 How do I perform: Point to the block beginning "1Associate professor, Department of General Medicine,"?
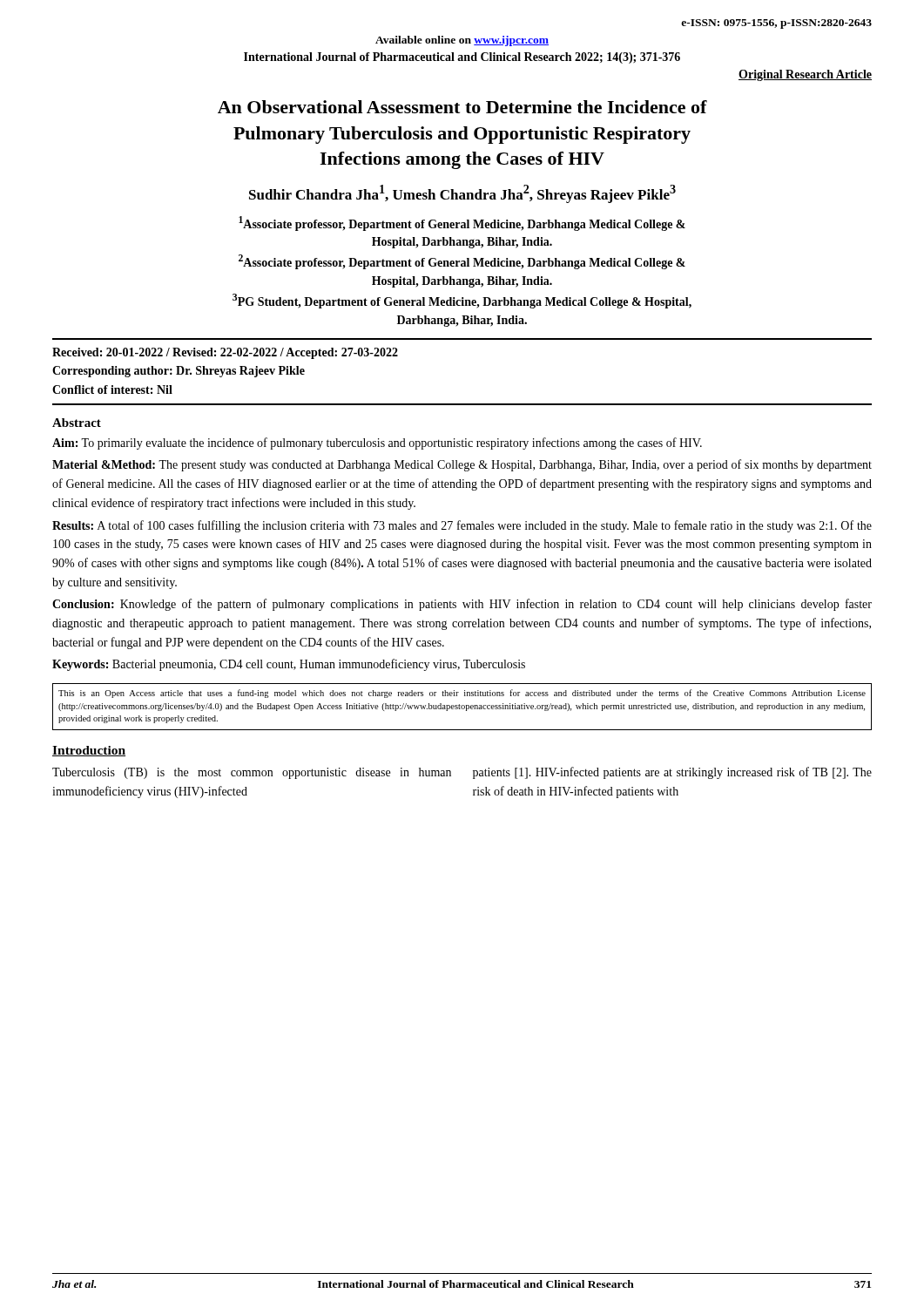tap(462, 270)
